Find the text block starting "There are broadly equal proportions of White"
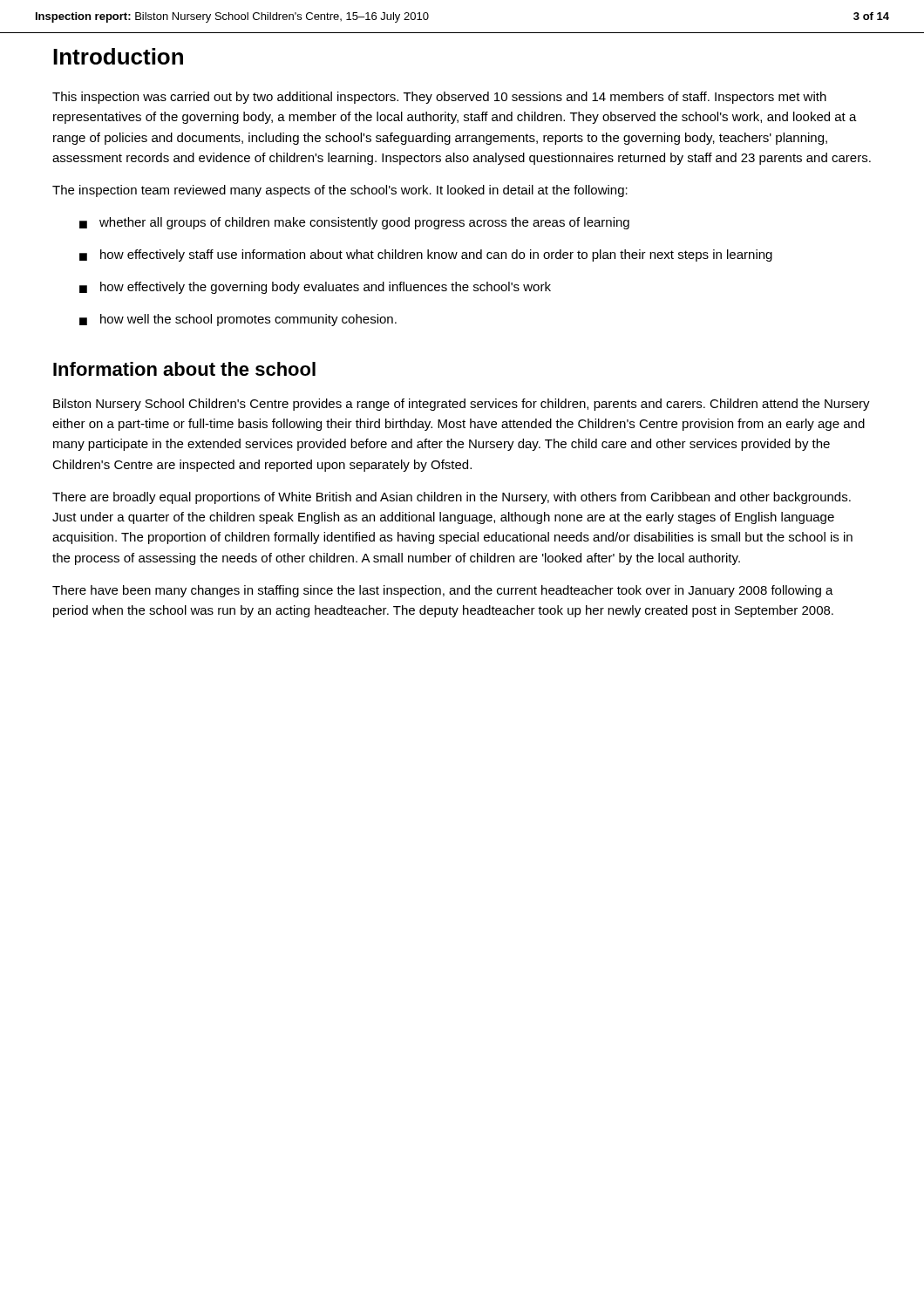This screenshot has width=924, height=1308. coord(453,527)
